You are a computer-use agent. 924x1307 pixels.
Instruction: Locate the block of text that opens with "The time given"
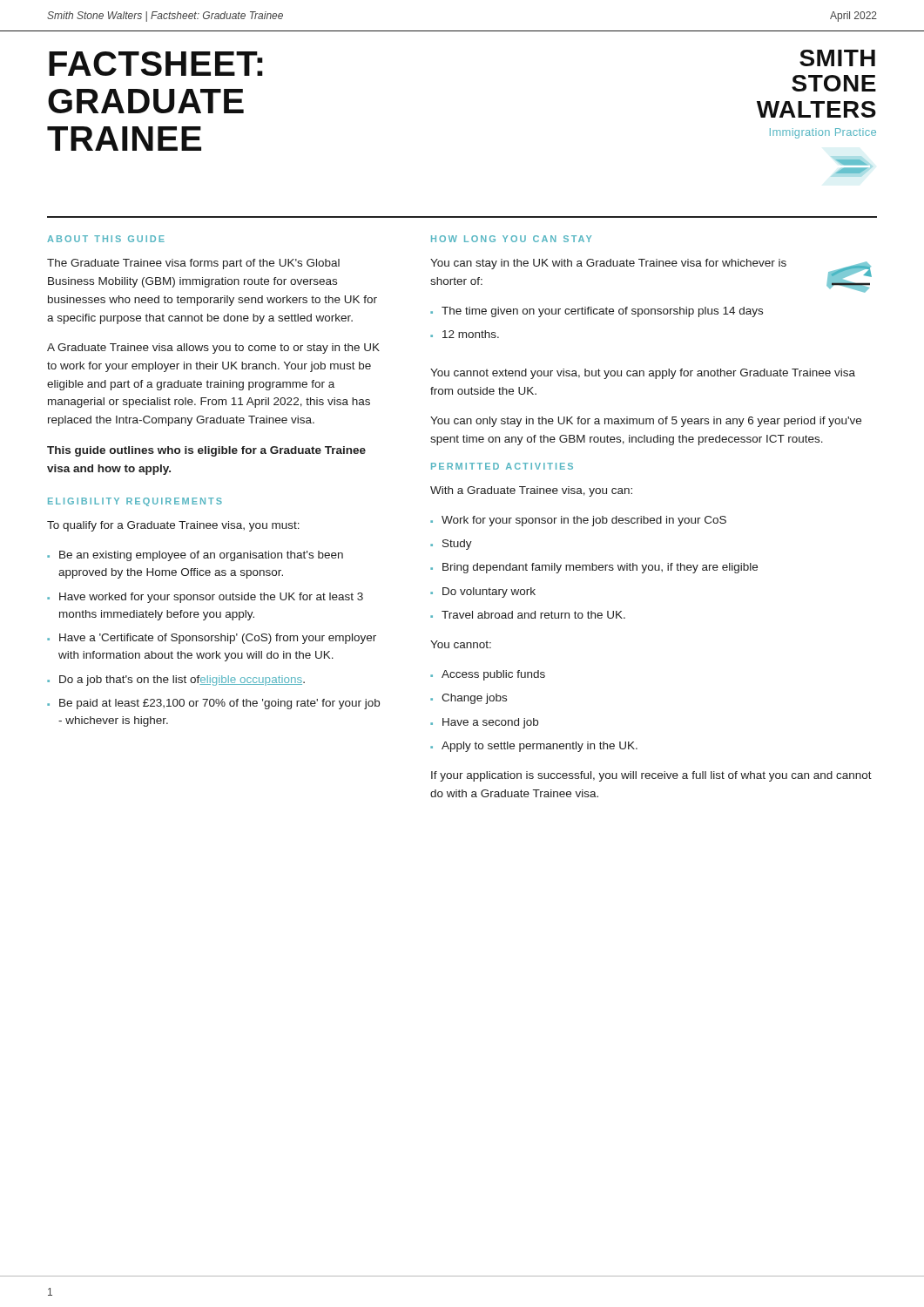point(603,311)
